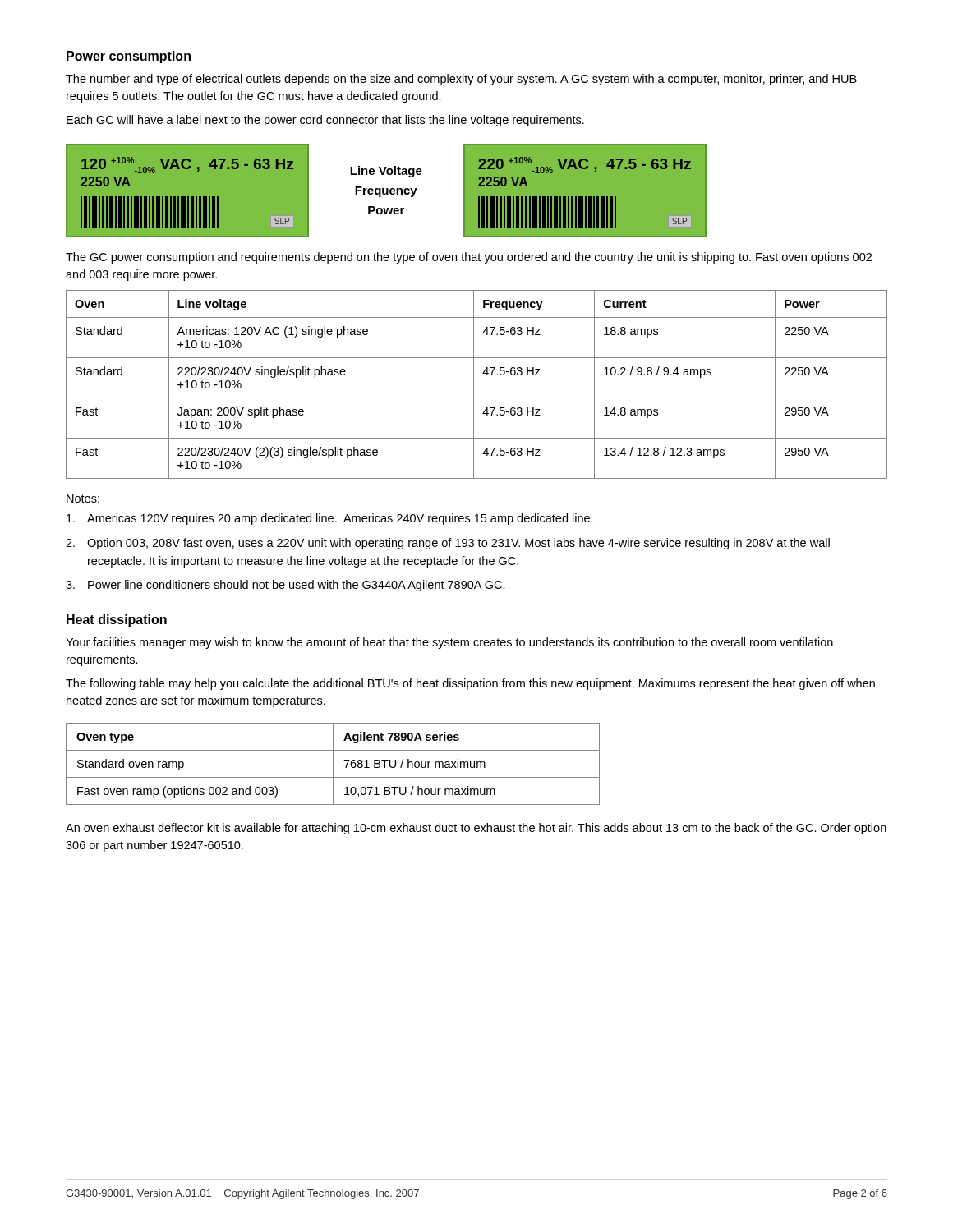
Task: Click on the table containing "10,071 BTU / hour maximum"
Action: coord(476,764)
